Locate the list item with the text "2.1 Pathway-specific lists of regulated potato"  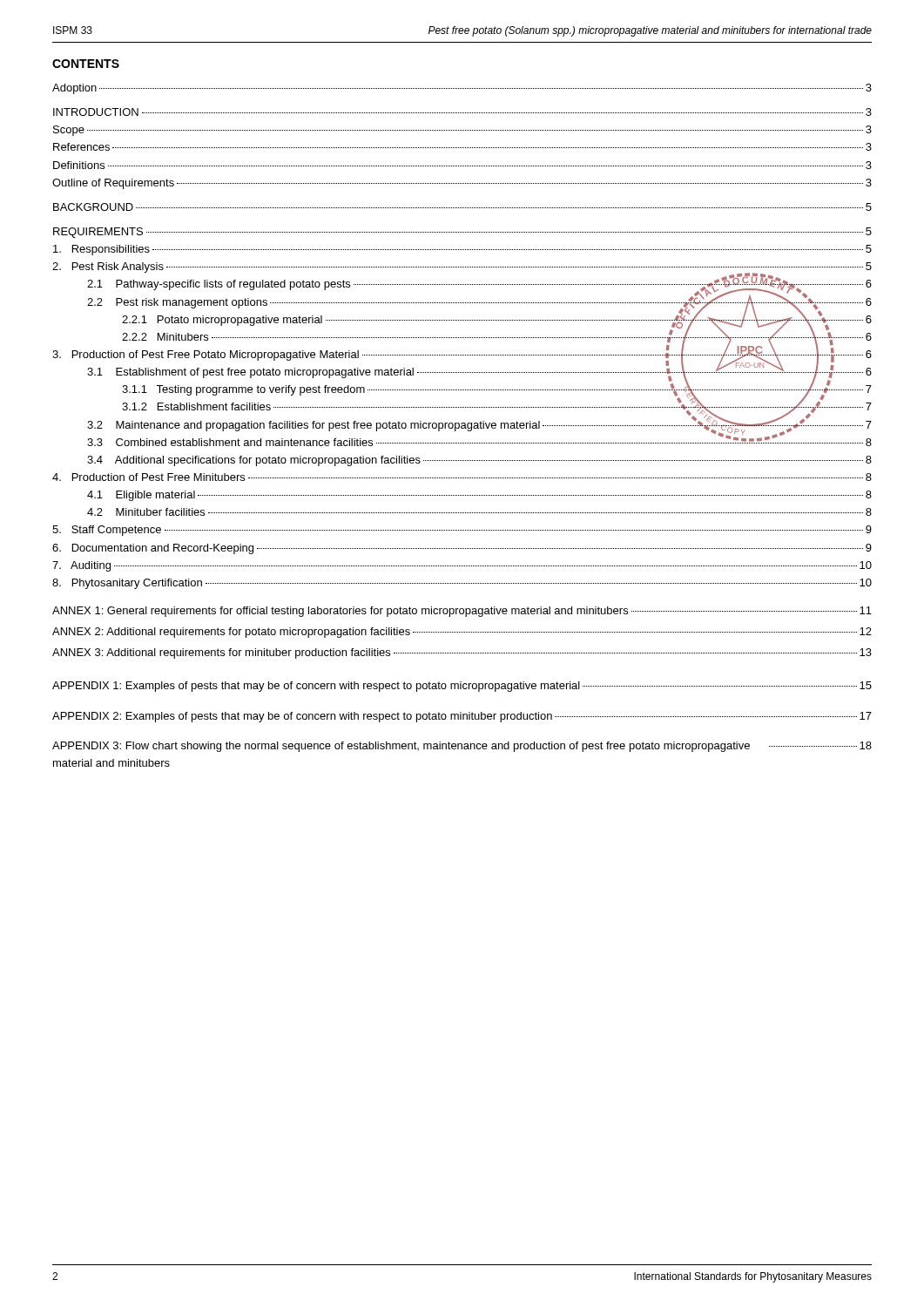(479, 284)
